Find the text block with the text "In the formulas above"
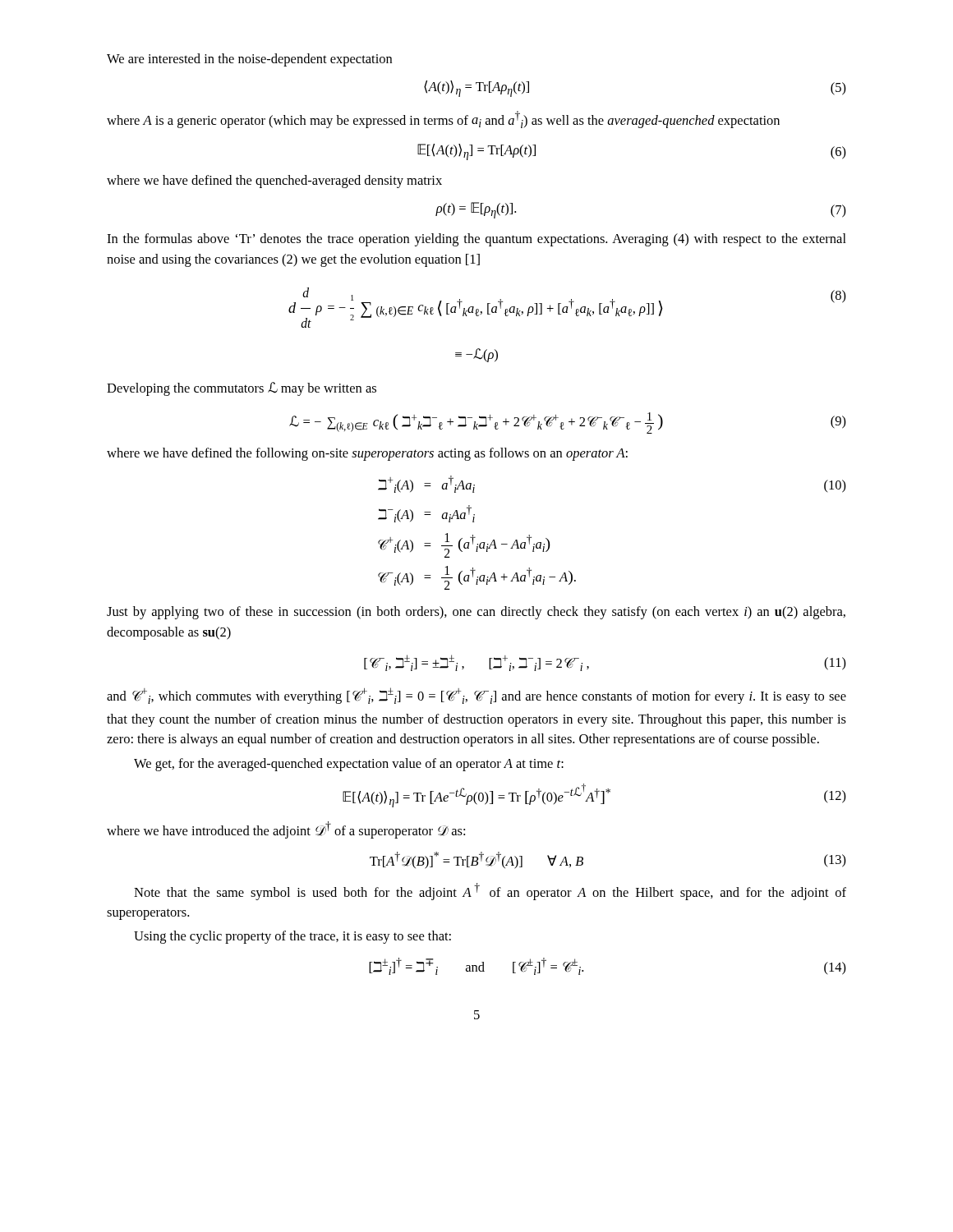Image resolution: width=953 pixels, height=1232 pixels. tap(476, 249)
